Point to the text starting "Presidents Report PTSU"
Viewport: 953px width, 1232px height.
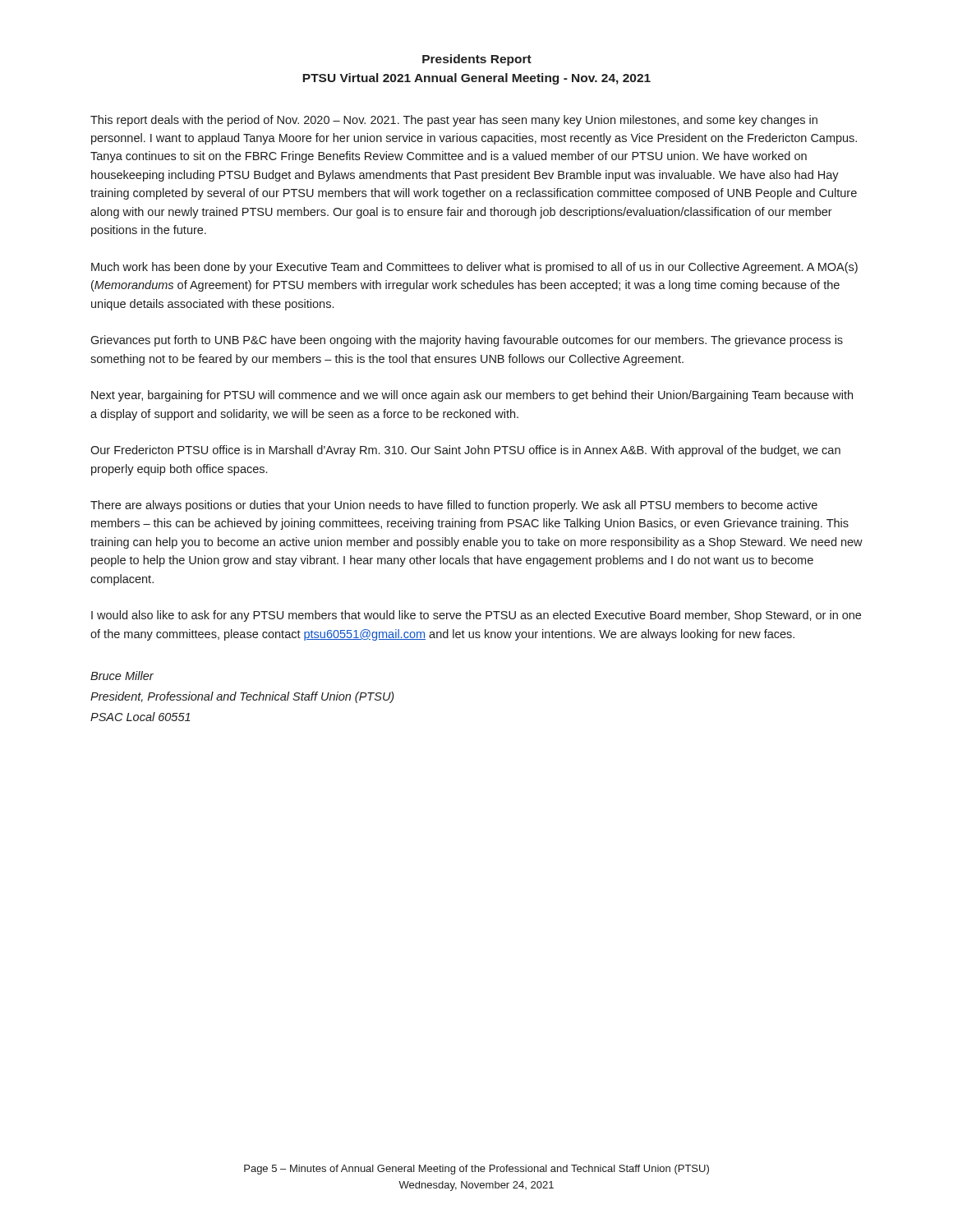point(476,68)
